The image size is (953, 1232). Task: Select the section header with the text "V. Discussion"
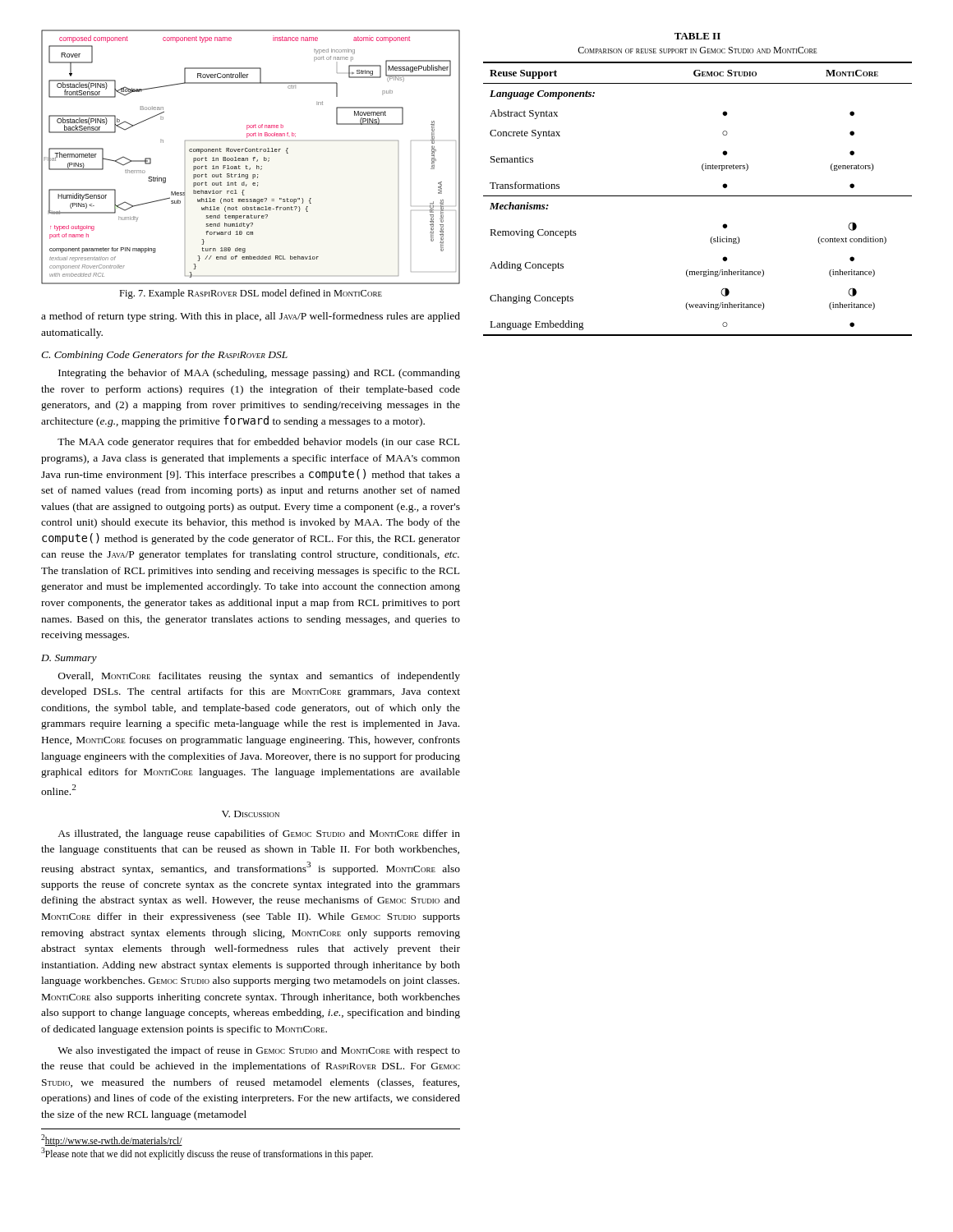click(x=251, y=813)
